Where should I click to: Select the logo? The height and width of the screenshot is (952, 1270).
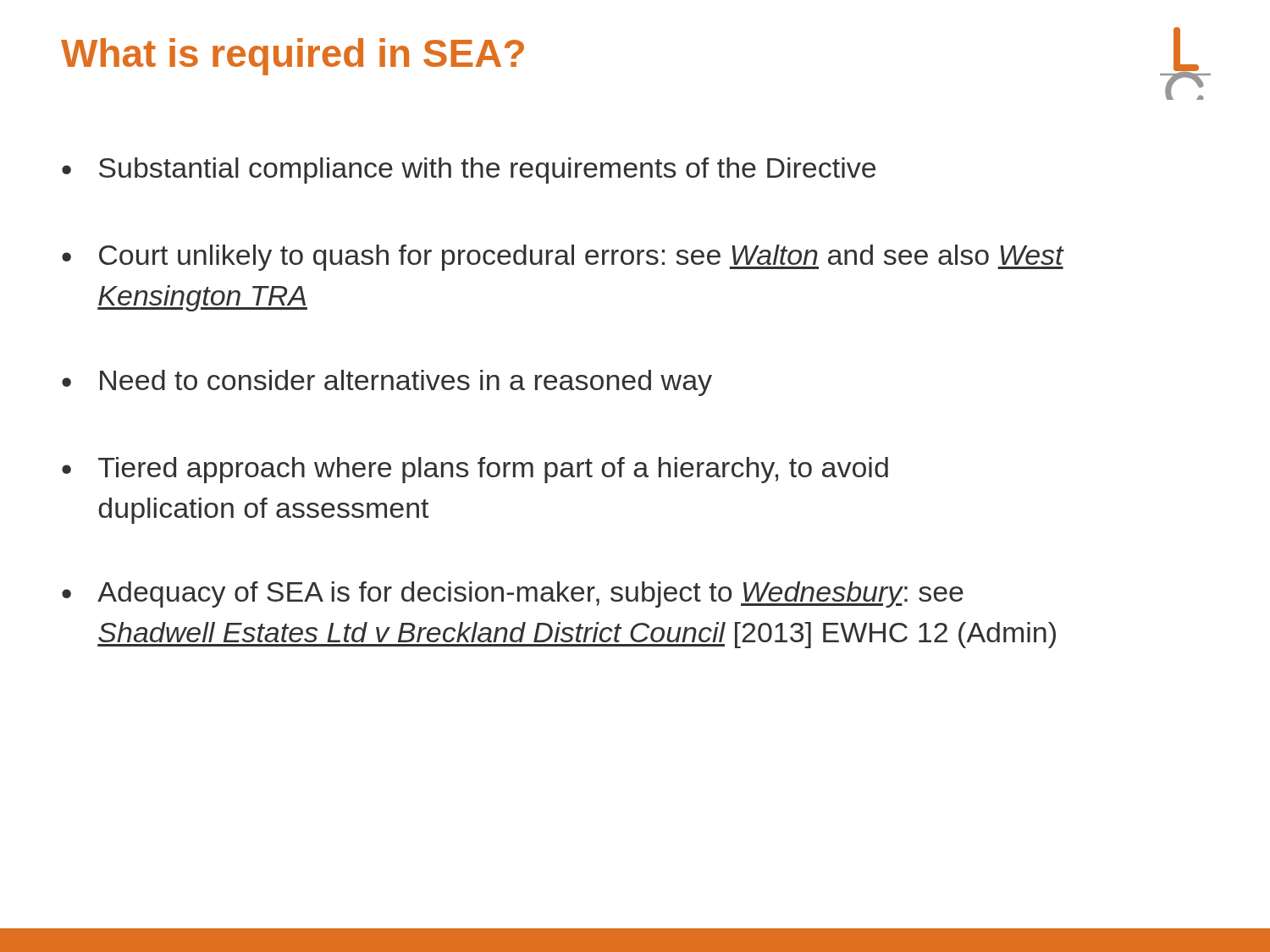coord(1185,62)
